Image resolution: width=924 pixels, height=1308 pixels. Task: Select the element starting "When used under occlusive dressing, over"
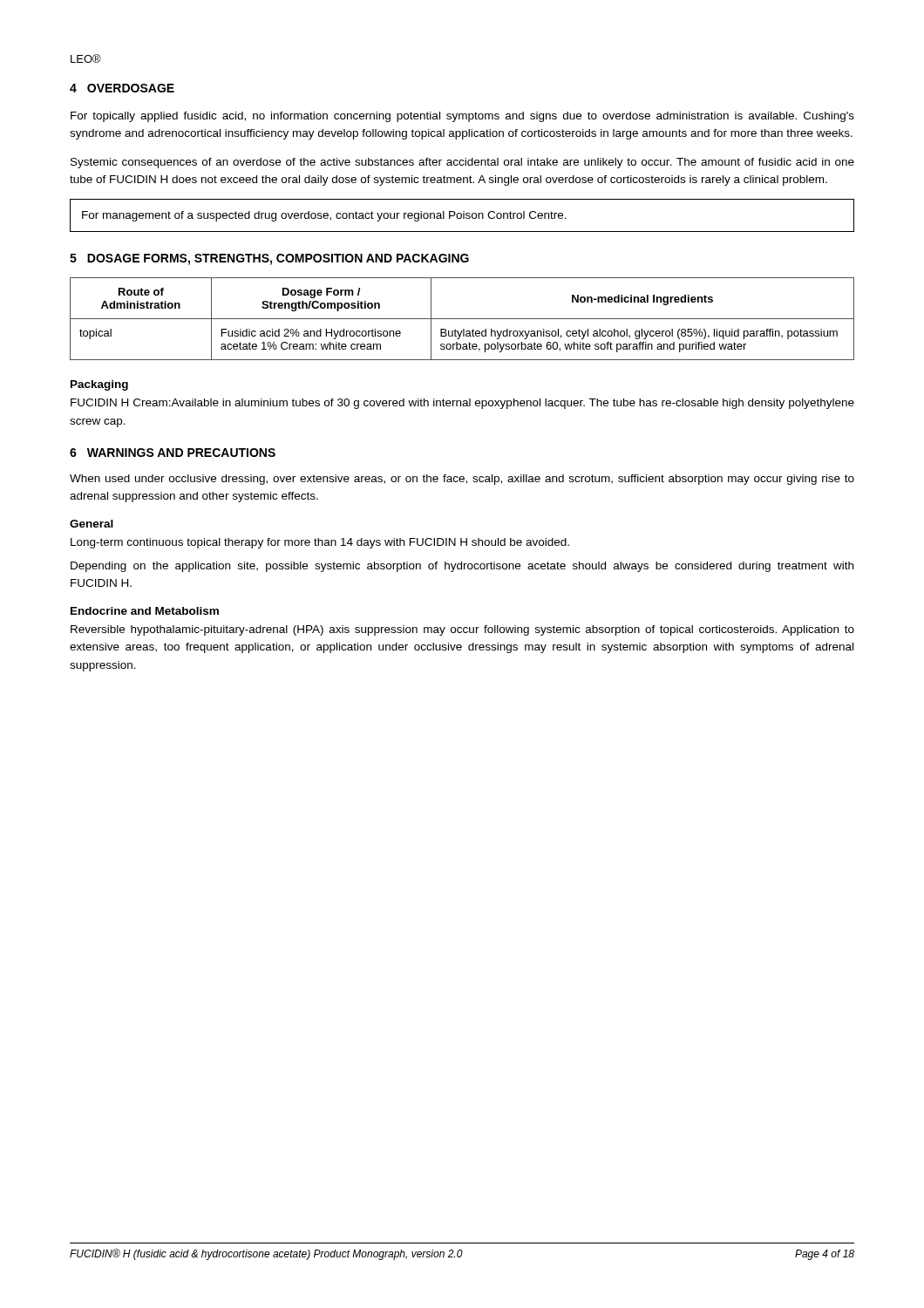[x=462, y=487]
